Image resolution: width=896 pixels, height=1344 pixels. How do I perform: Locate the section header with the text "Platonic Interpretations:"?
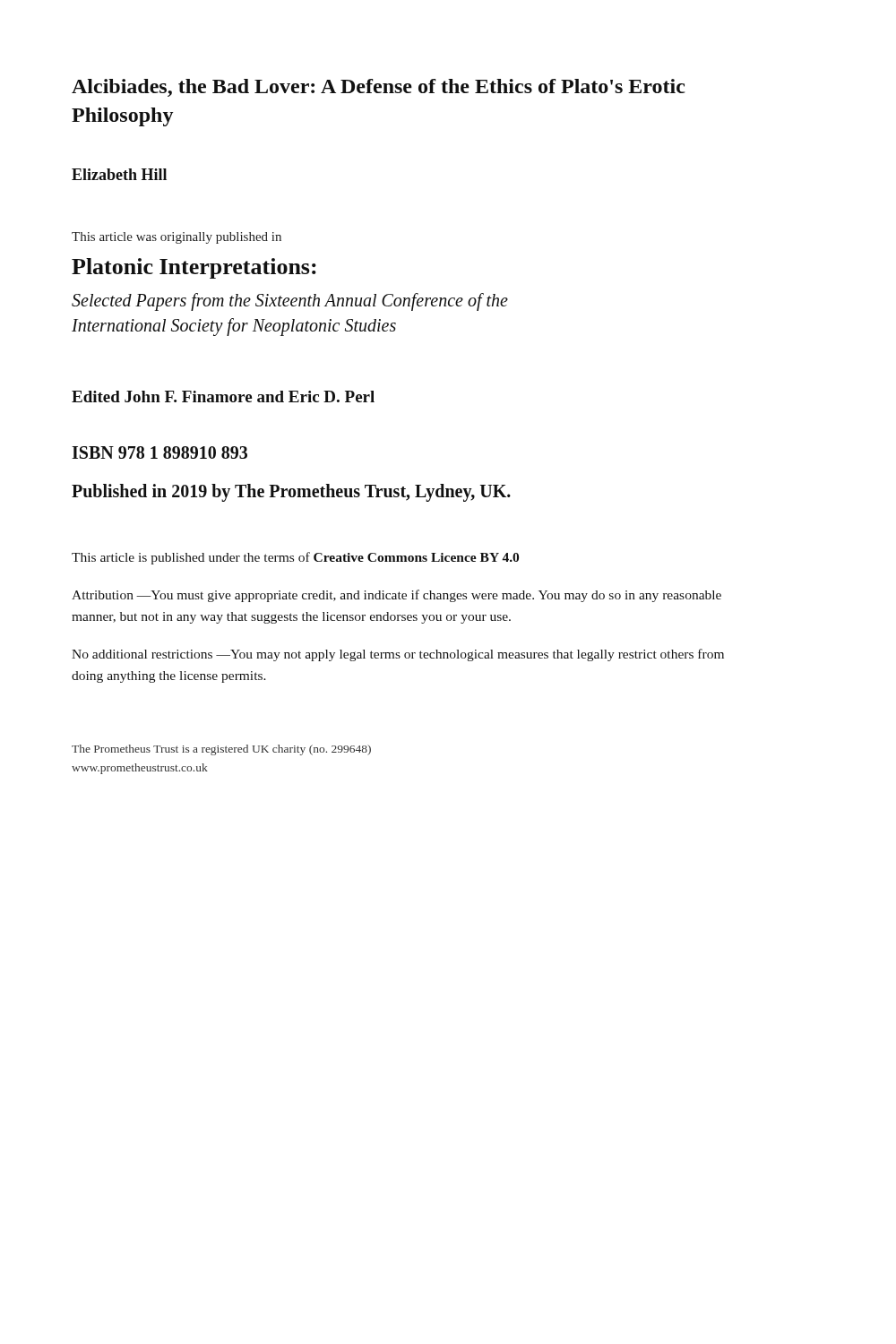[x=194, y=268]
